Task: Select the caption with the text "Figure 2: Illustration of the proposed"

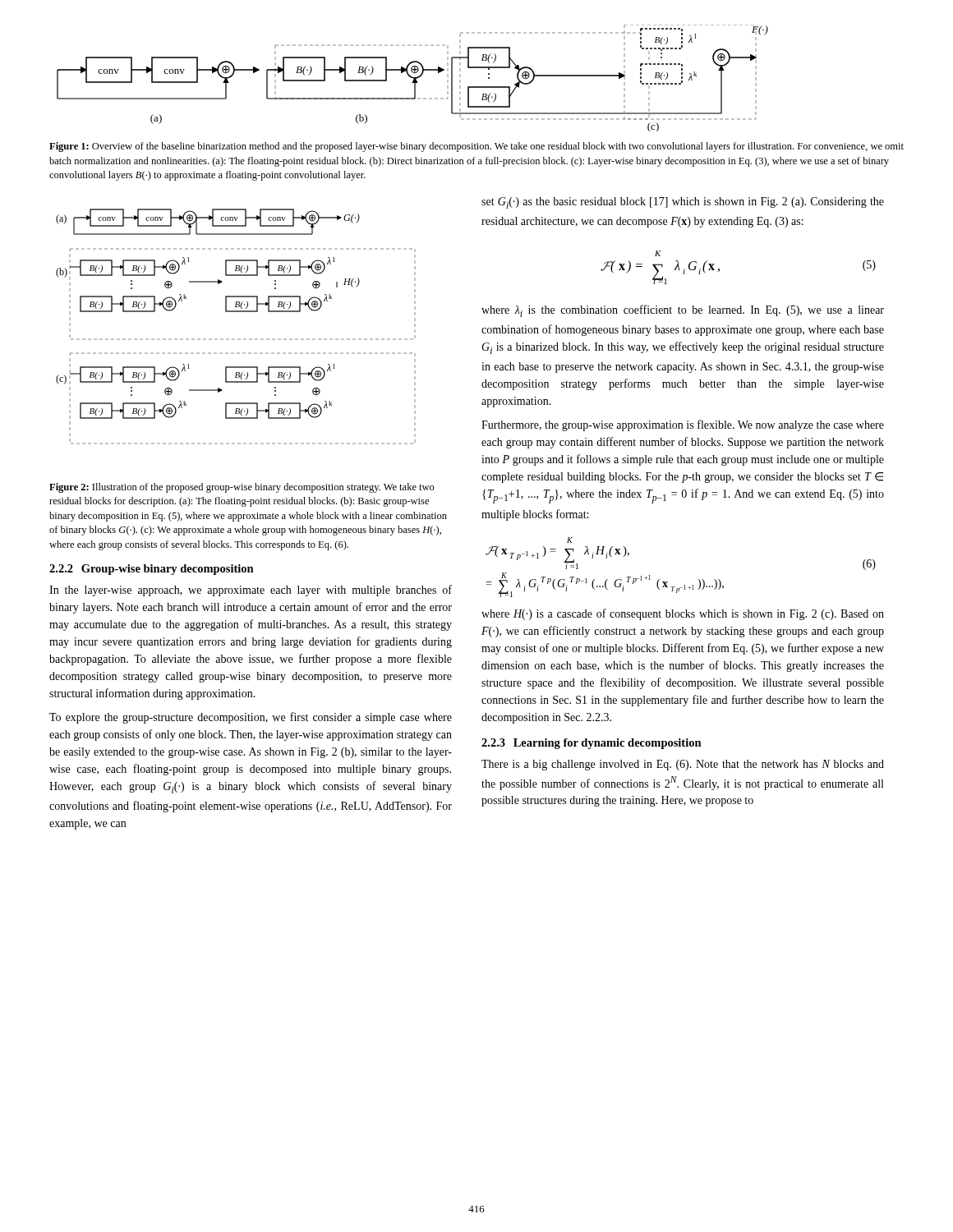Action: 248,515
